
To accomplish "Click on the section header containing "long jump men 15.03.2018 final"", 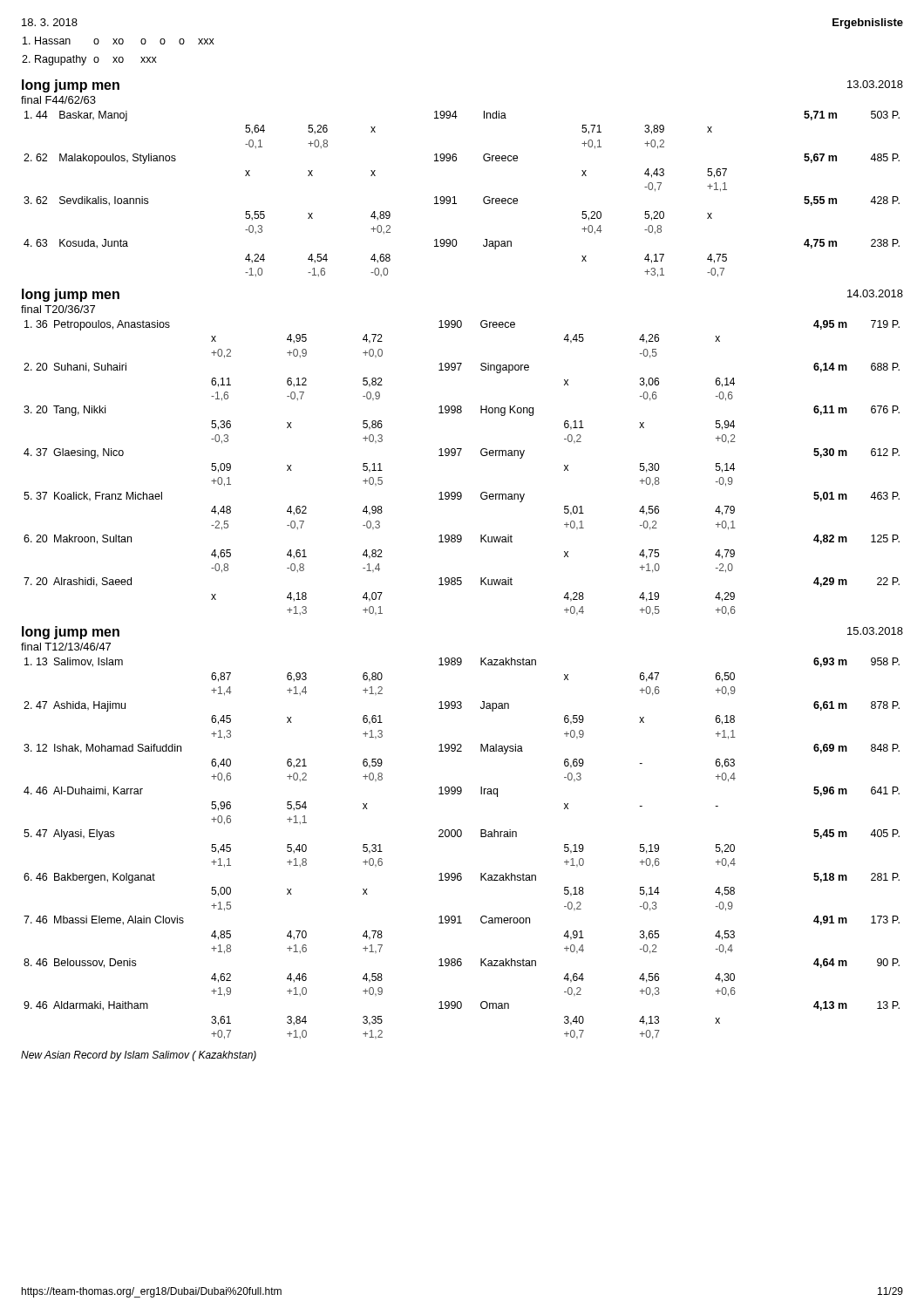I will pos(73,633).
